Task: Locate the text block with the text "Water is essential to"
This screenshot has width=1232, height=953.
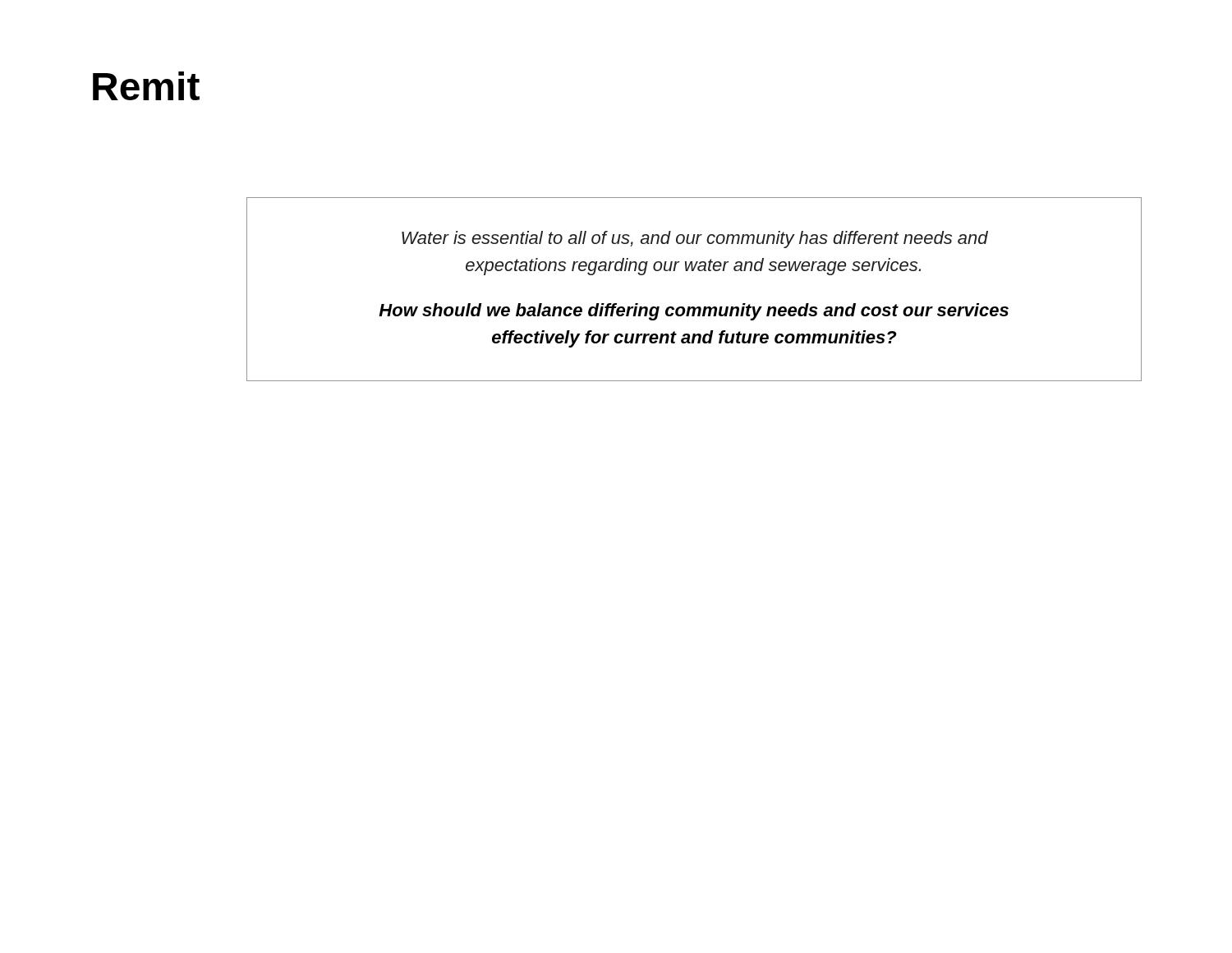Action: point(695,239)
